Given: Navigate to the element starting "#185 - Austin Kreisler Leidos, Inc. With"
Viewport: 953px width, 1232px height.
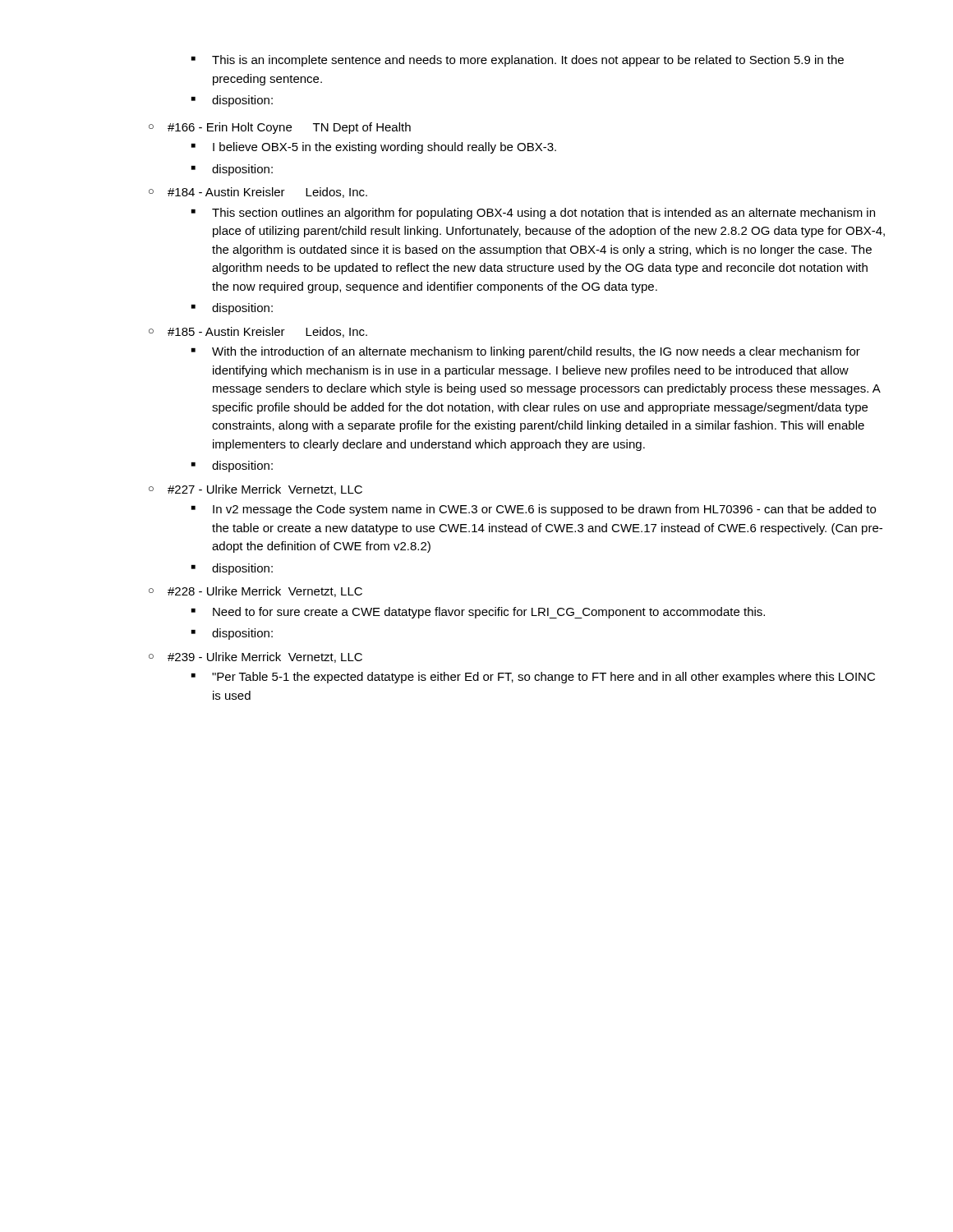Looking at the screenshot, I should (527, 400).
